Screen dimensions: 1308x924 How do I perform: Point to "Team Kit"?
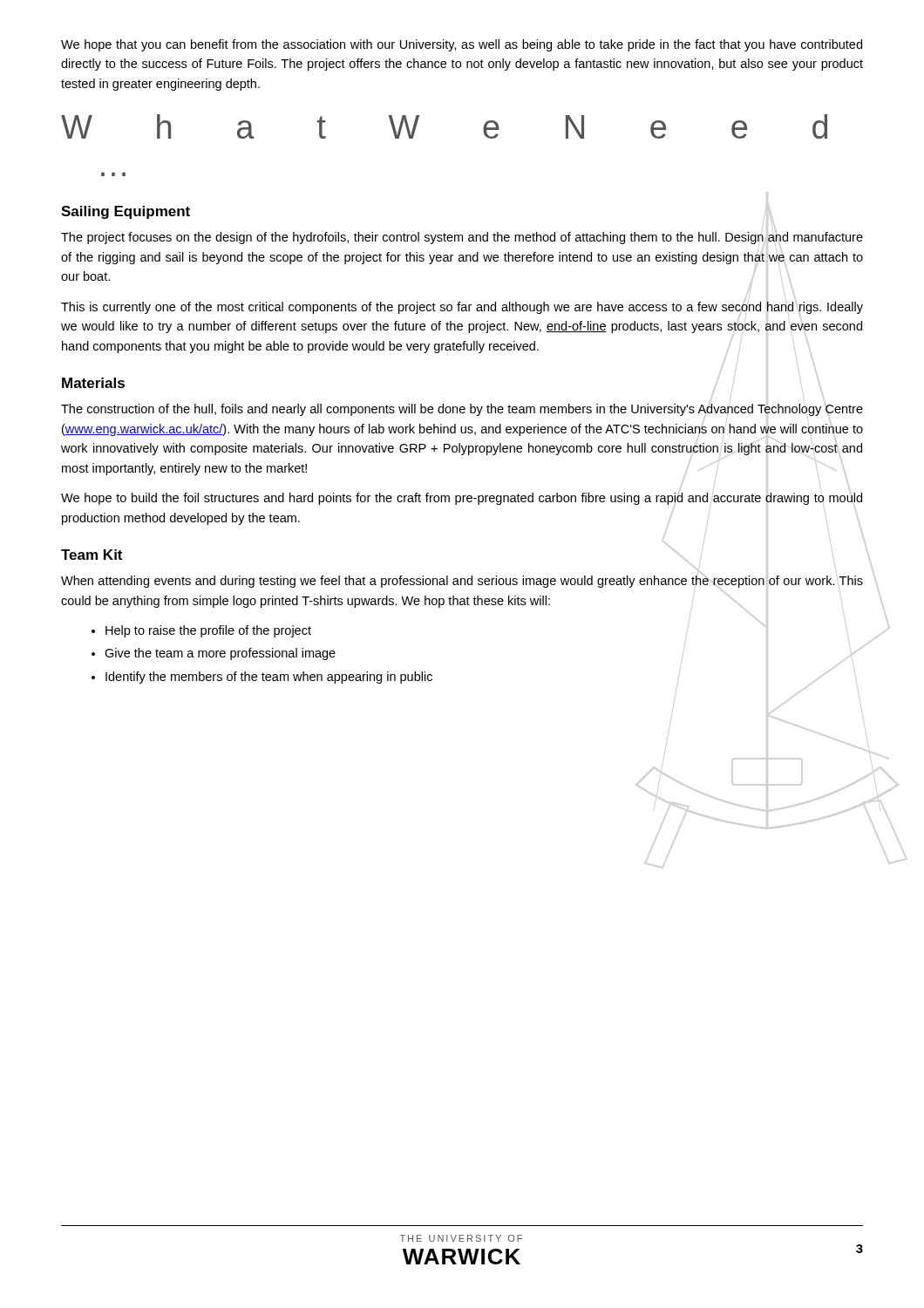92,555
